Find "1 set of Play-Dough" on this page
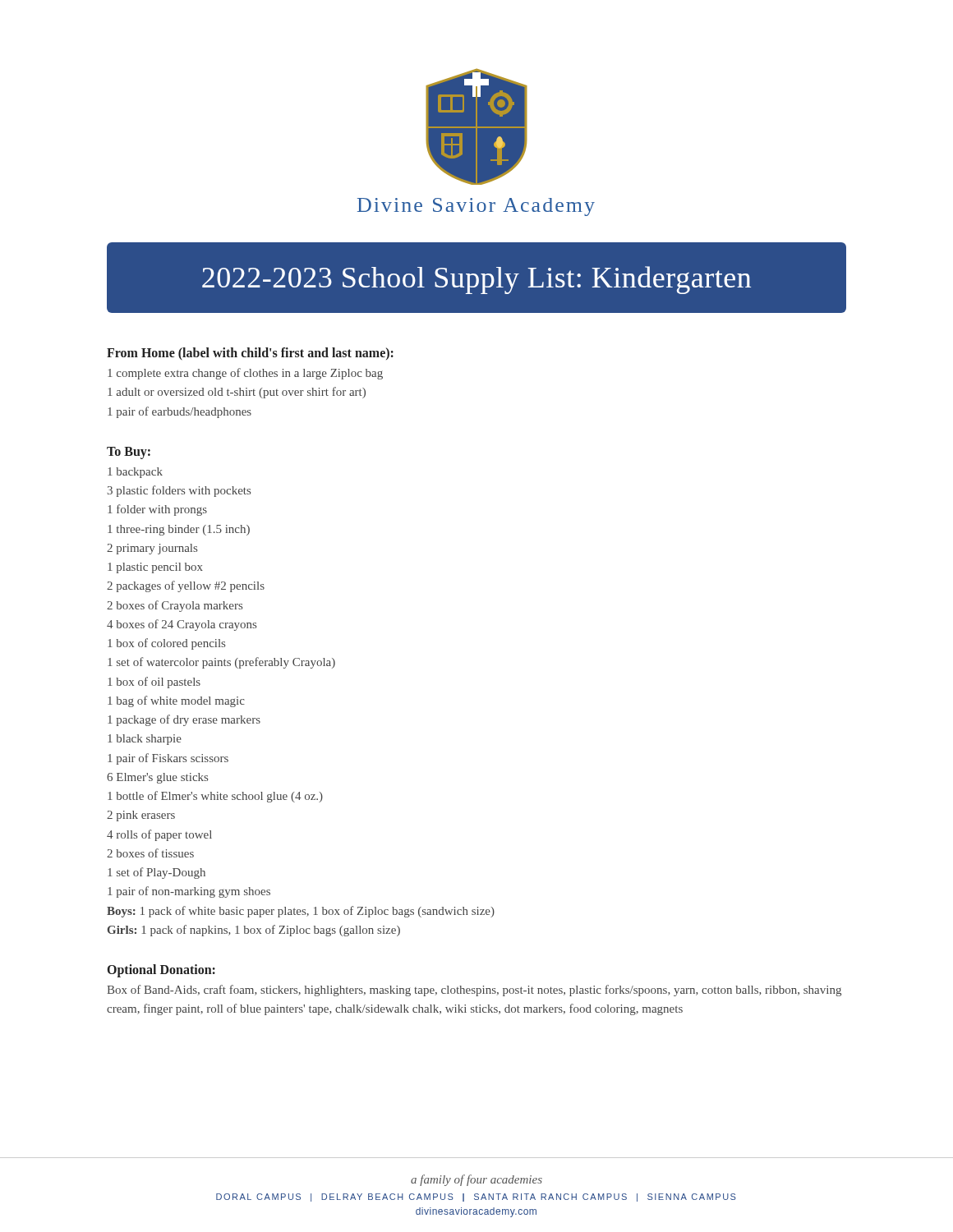Image resolution: width=953 pixels, height=1232 pixels. point(156,872)
